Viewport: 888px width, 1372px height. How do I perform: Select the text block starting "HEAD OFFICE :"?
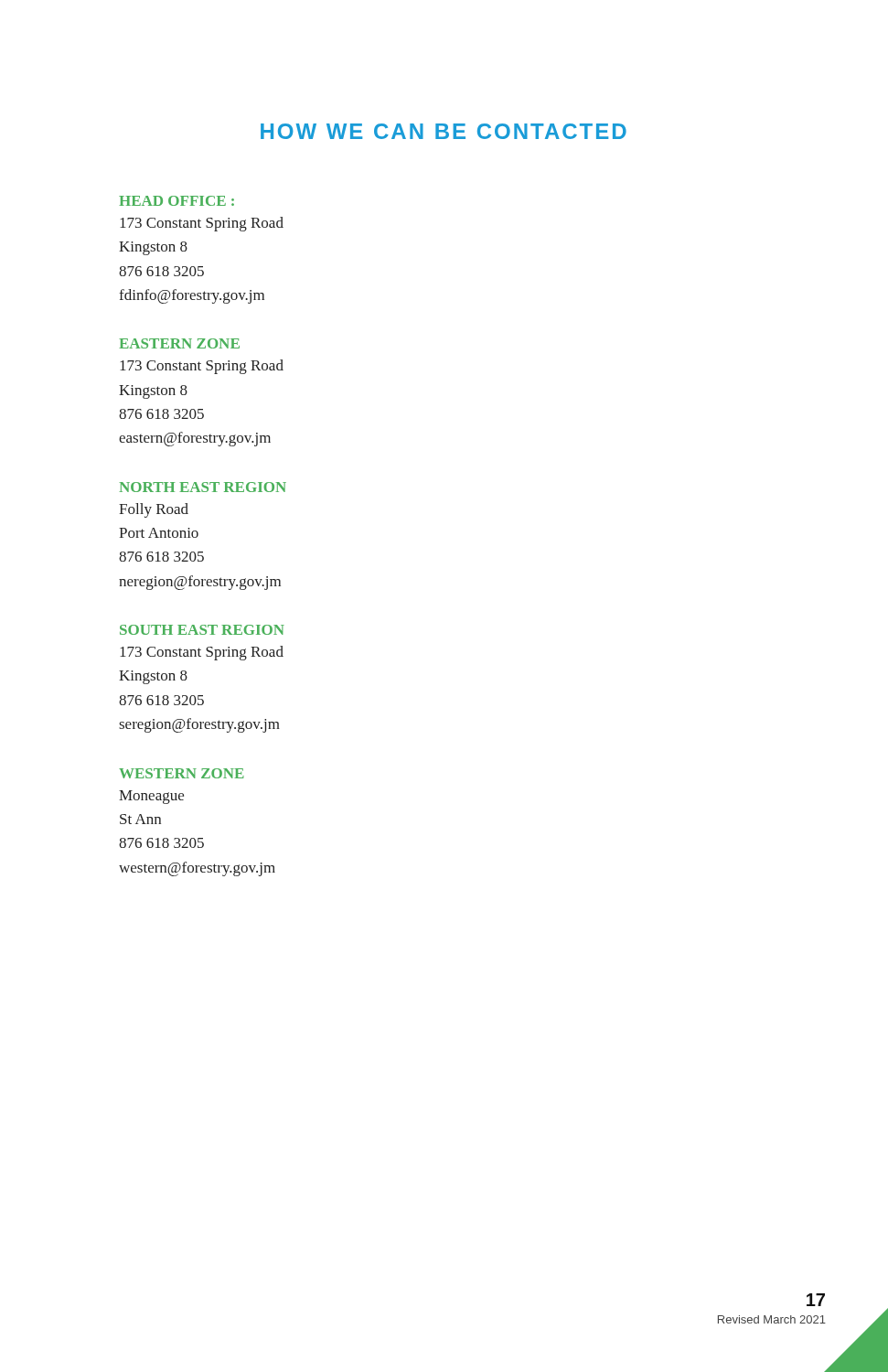coord(177,201)
